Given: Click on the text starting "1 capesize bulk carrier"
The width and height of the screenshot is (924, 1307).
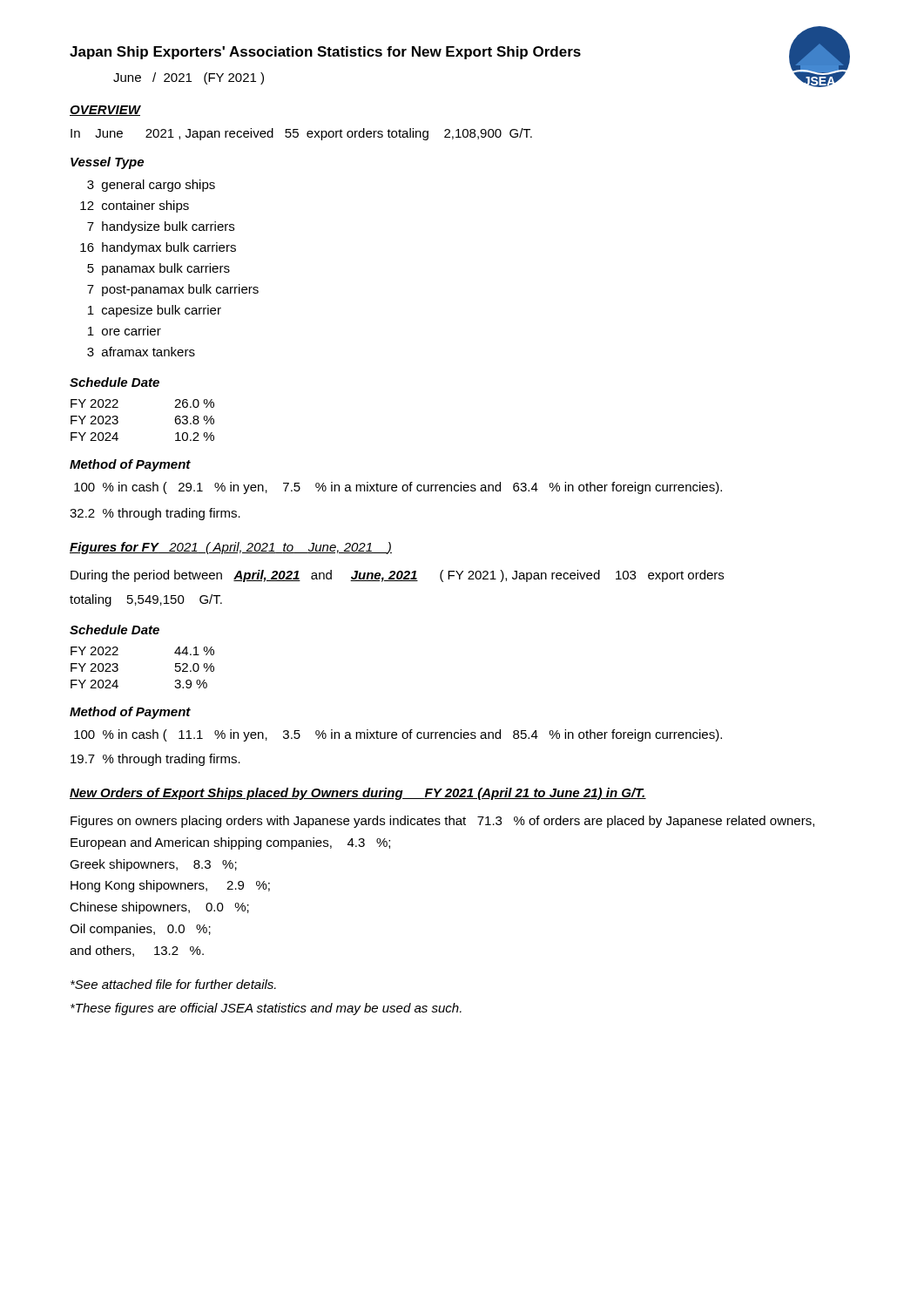Looking at the screenshot, I should tap(145, 310).
